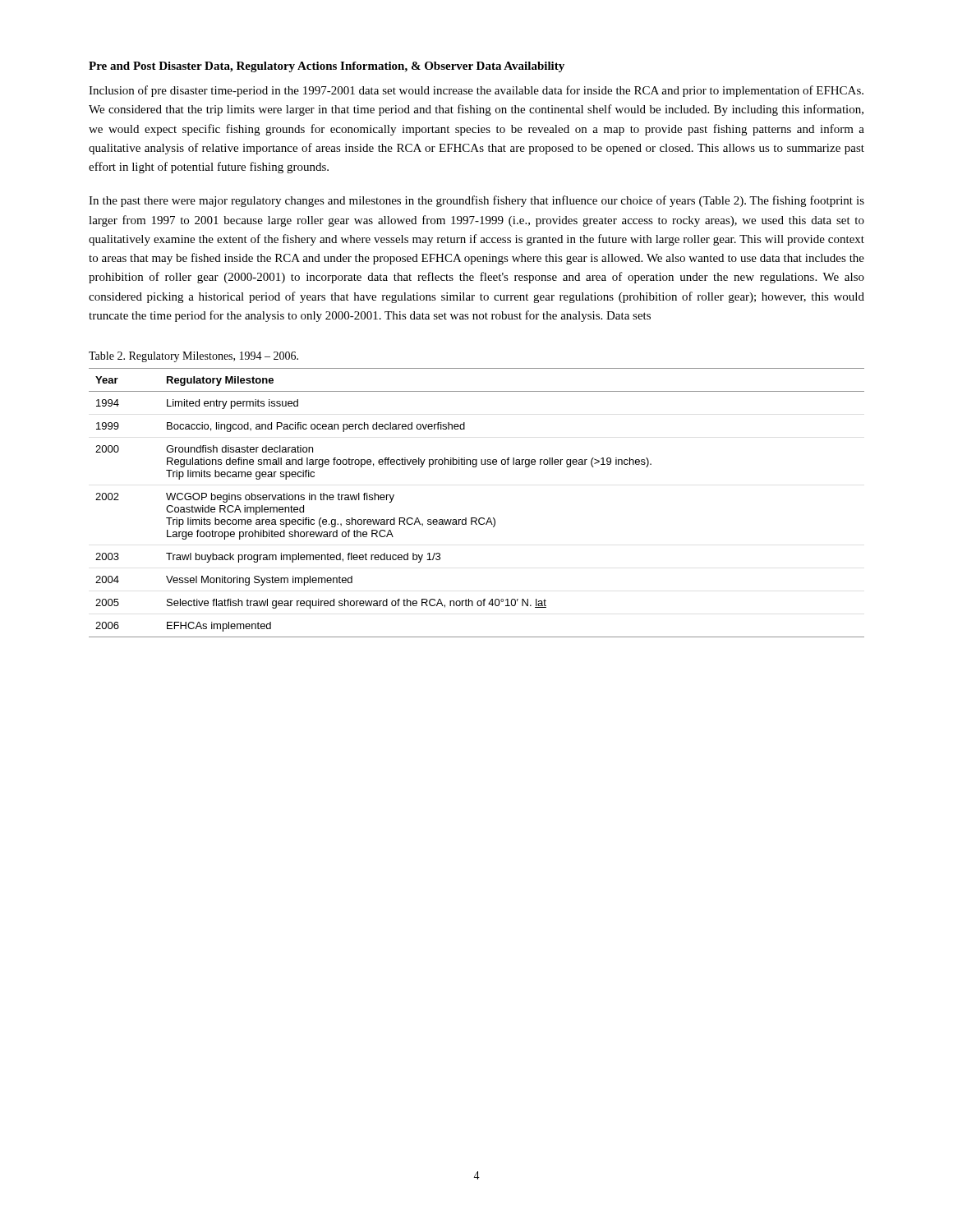The image size is (953, 1232).
Task: Locate the block of text that opens with "Inclusion of pre"
Action: coord(476,129)
